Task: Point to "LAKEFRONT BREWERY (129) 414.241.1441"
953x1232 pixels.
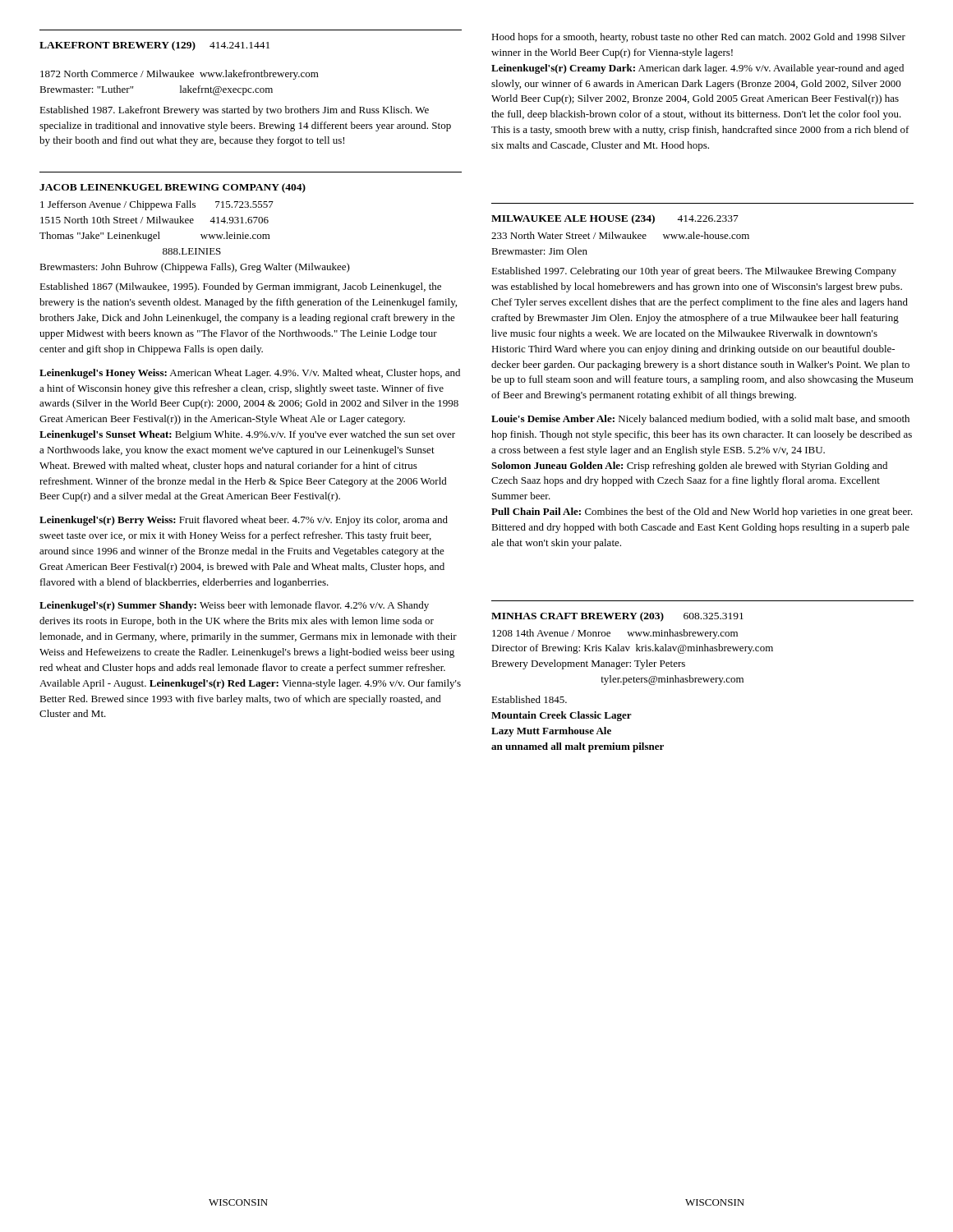Action: (x=251, y=40)
